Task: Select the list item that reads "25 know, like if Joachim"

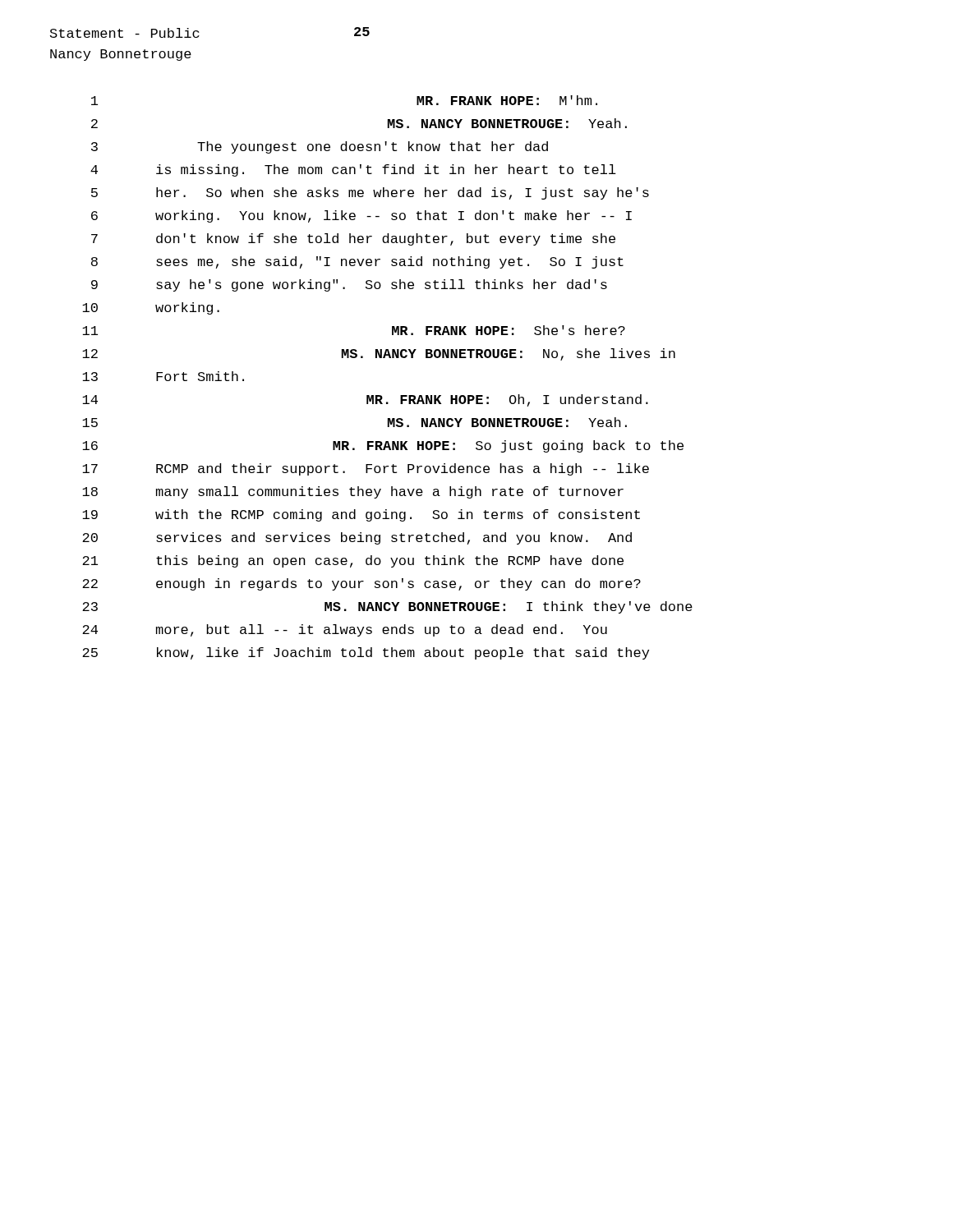Action: [476, 654]
